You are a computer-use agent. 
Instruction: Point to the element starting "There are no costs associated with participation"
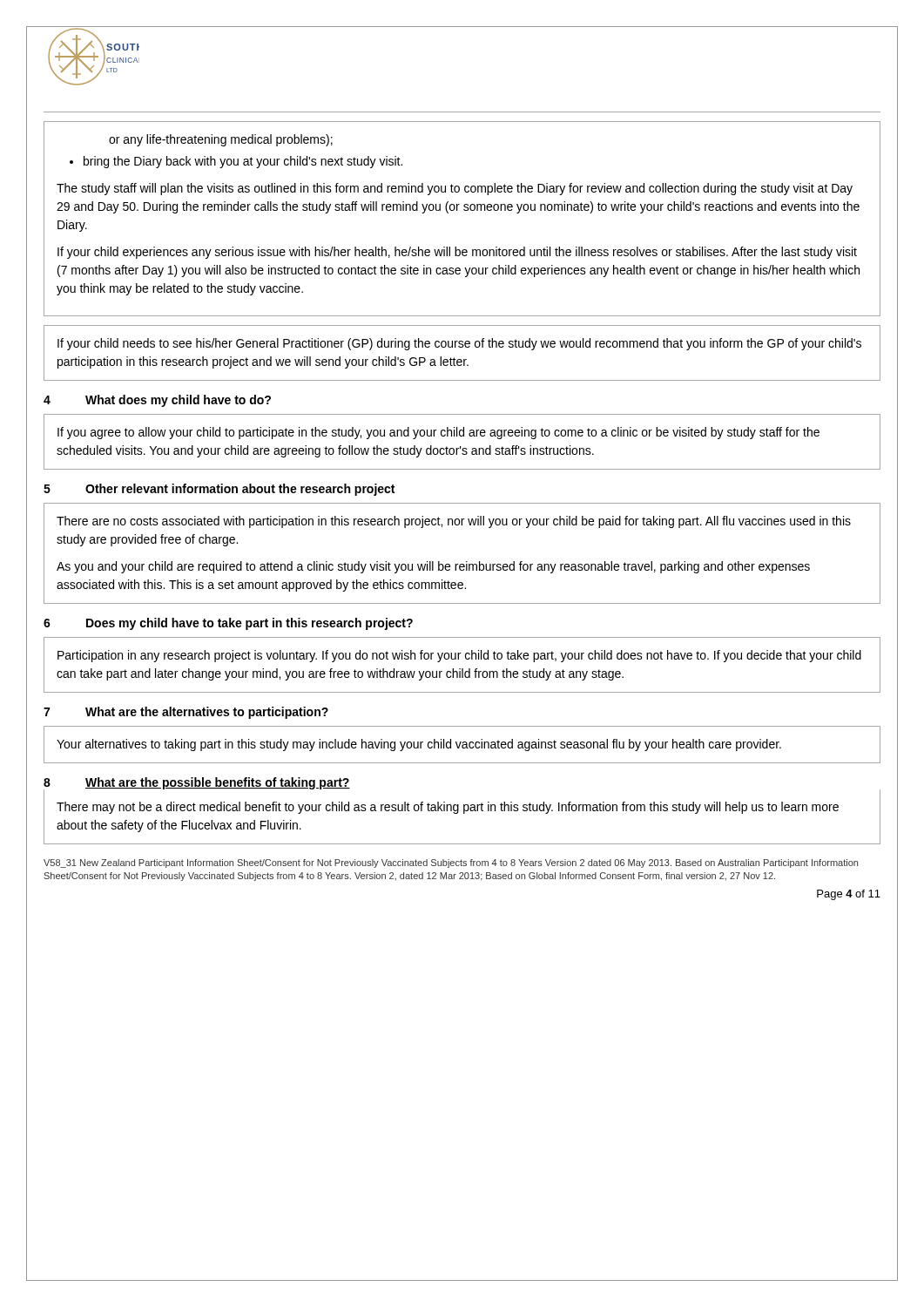pos(454,530)
